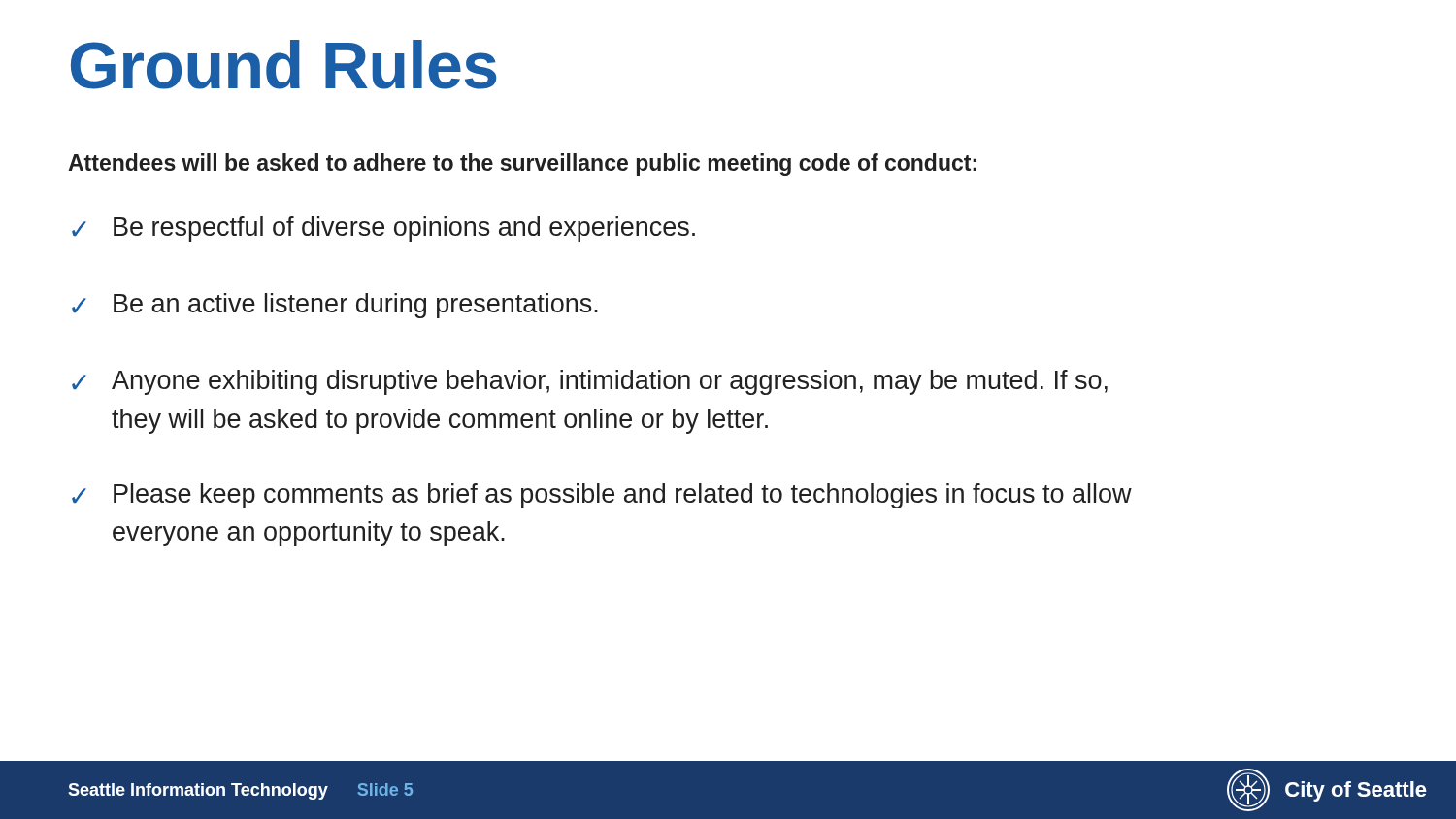Click on the list item containing "✓ Be an active listener during"

(334, 305)
